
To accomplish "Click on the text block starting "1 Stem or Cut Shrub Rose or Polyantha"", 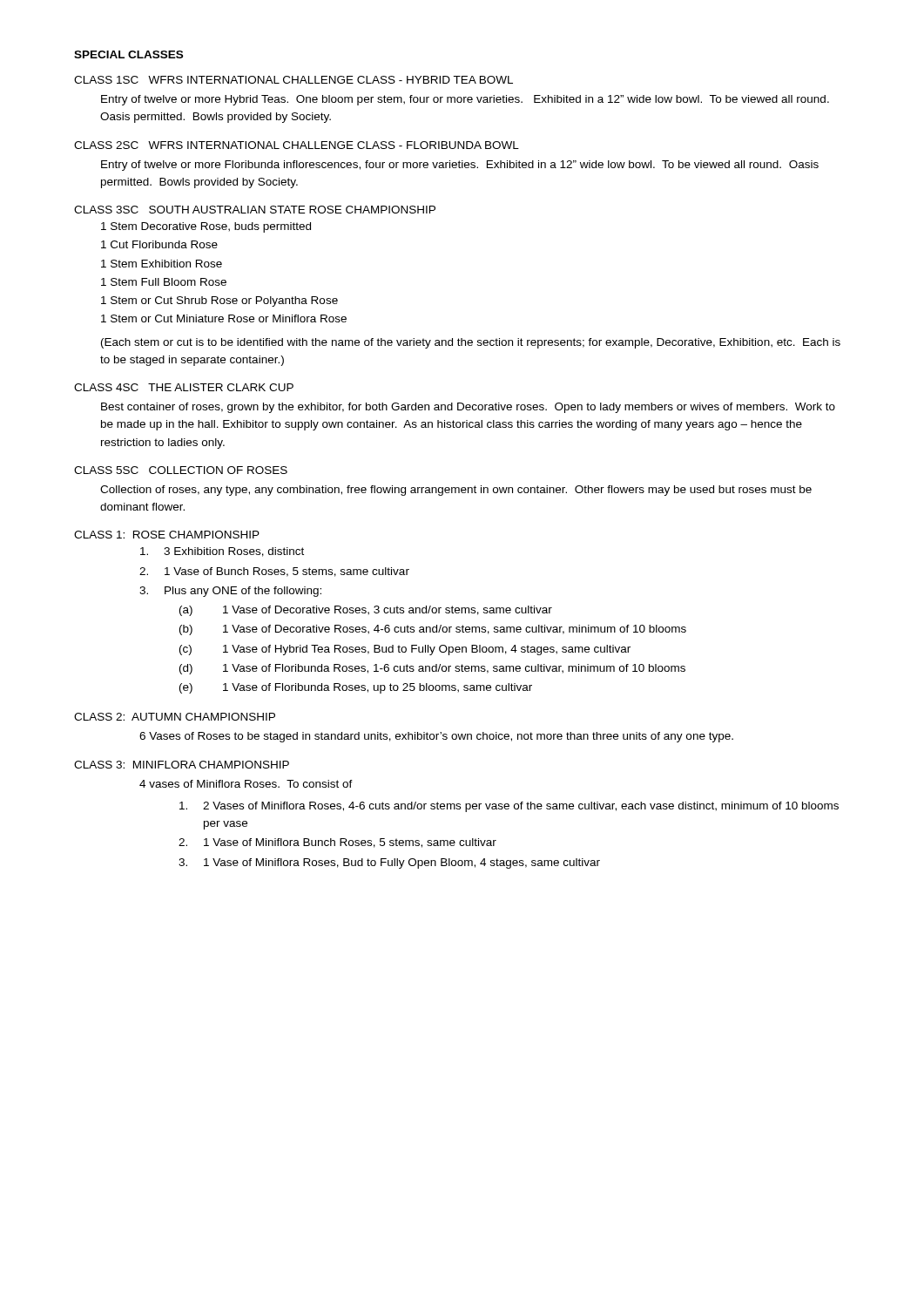I will pyautogui.click(x=219, y=300).
